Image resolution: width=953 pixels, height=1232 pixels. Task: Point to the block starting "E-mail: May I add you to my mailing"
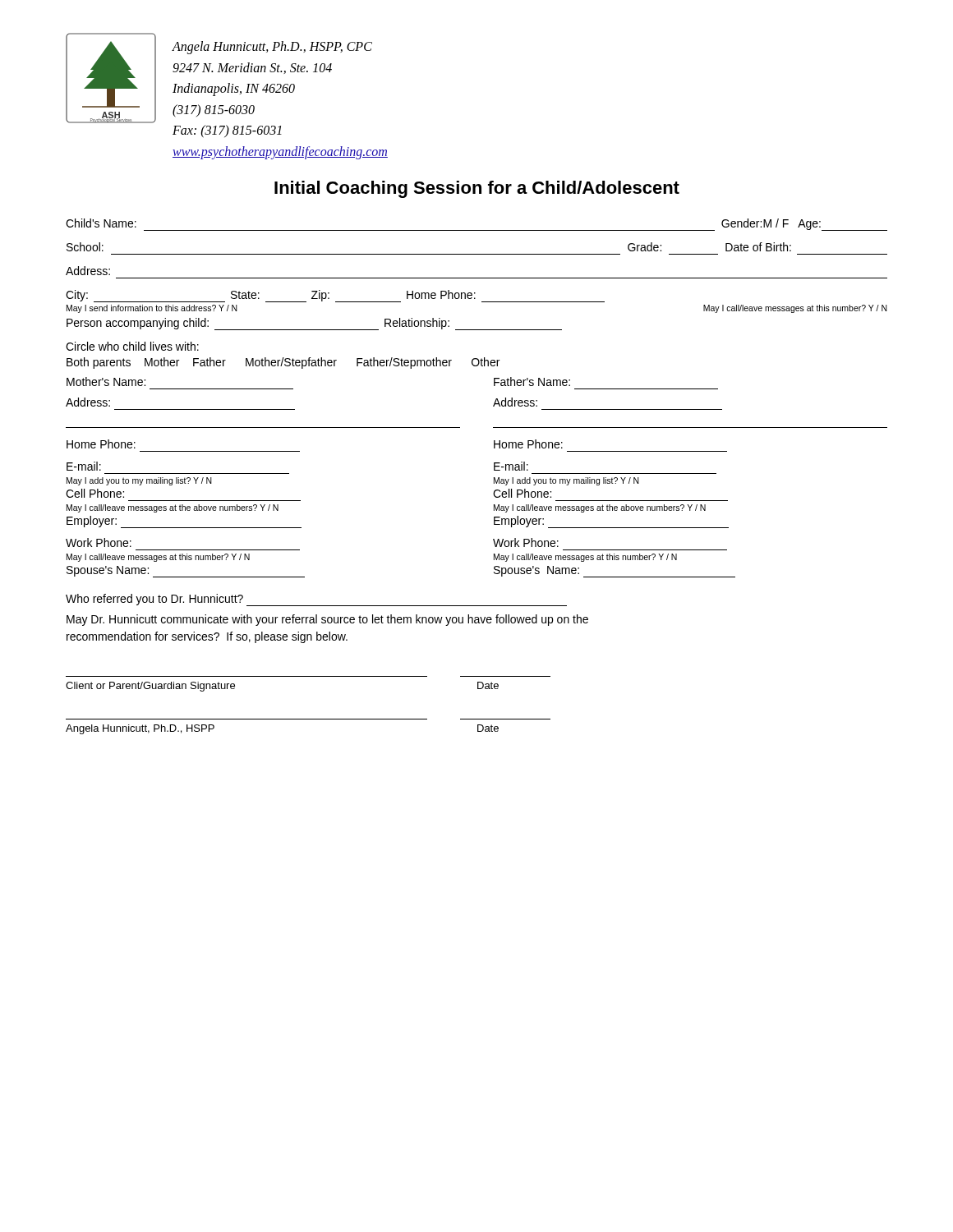tap(82, 466)
